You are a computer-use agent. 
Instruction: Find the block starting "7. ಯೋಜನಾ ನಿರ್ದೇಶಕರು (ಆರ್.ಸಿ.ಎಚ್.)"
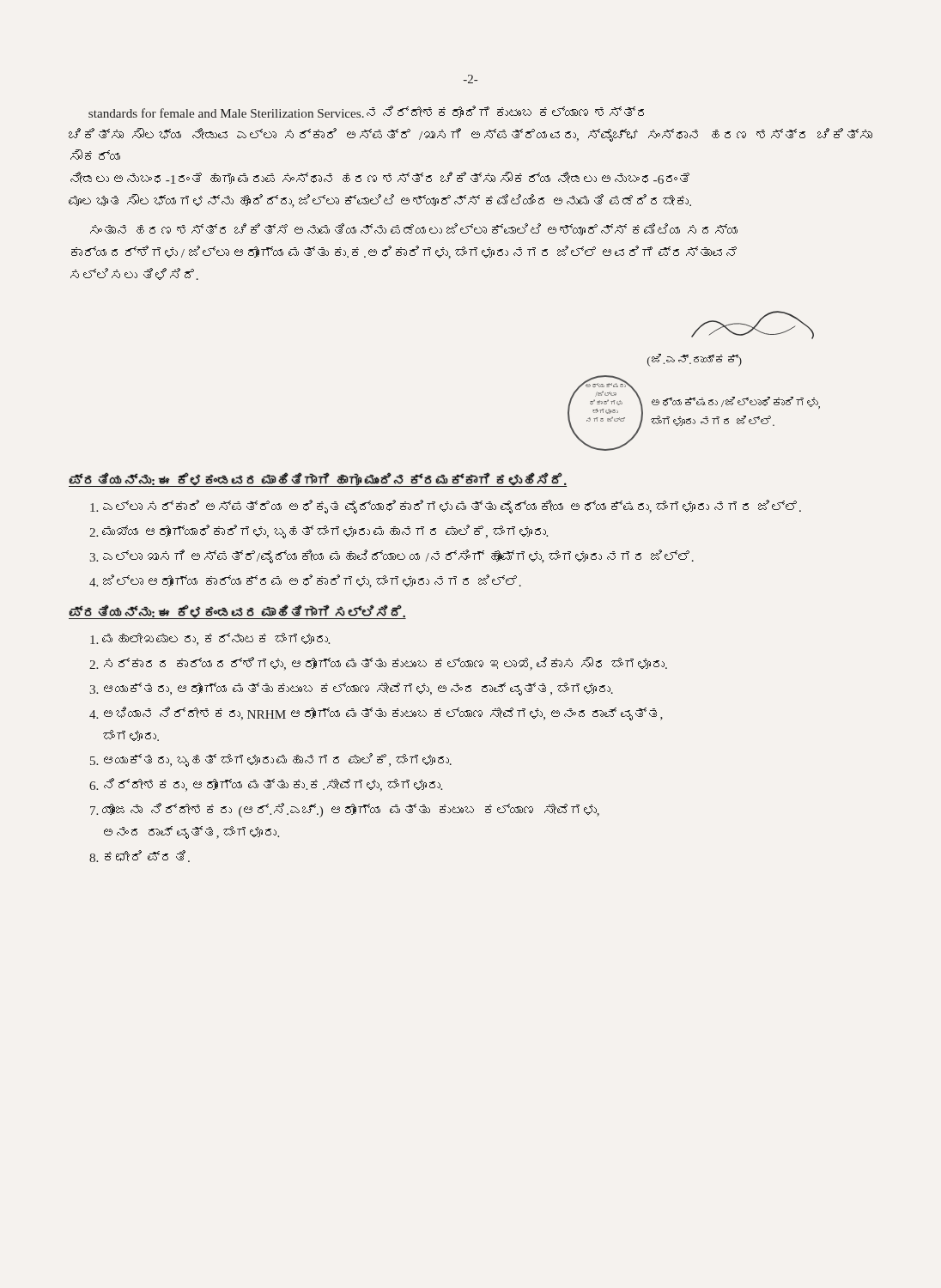(345, 821)
